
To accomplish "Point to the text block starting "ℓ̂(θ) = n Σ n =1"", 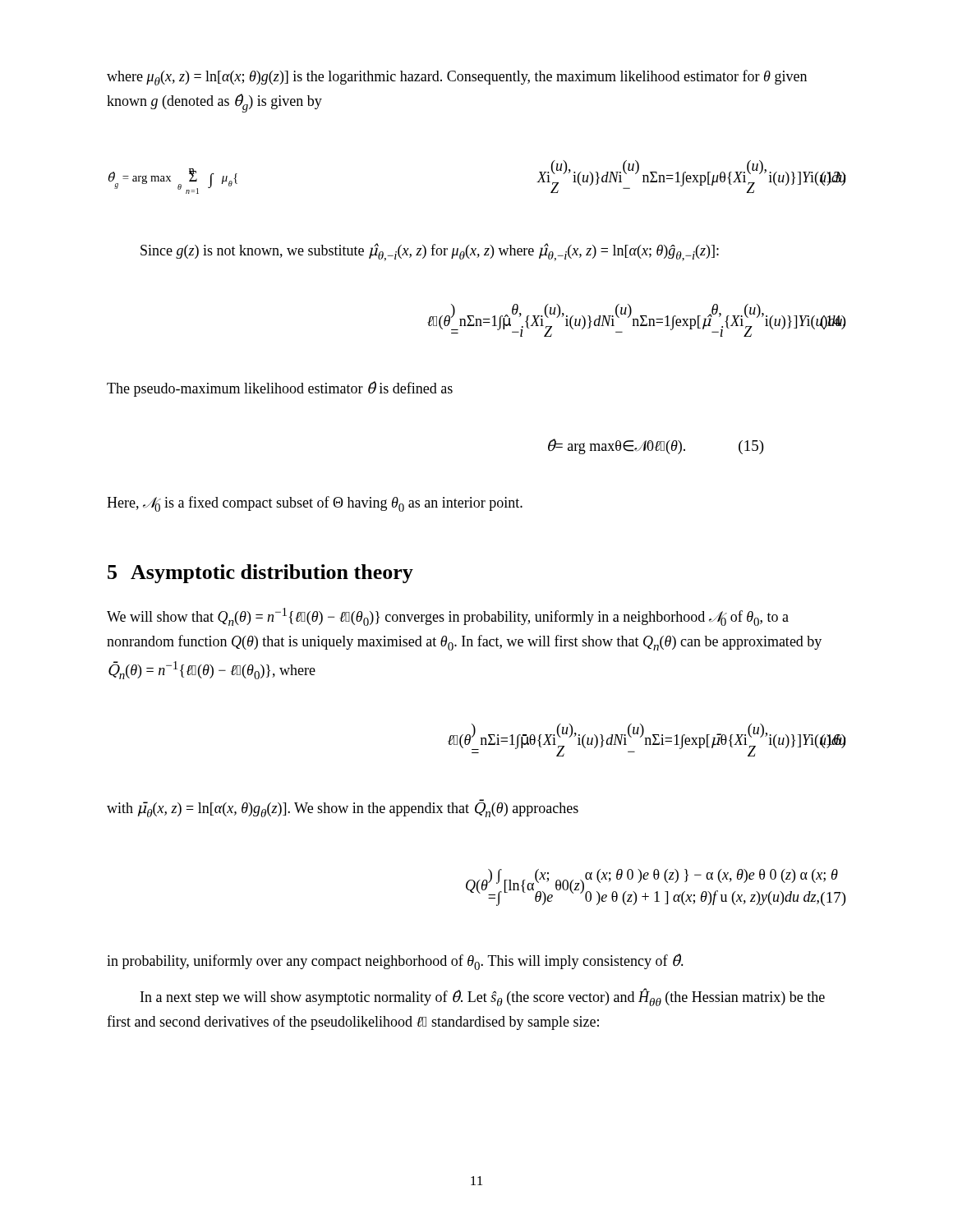I will (476, 321).
